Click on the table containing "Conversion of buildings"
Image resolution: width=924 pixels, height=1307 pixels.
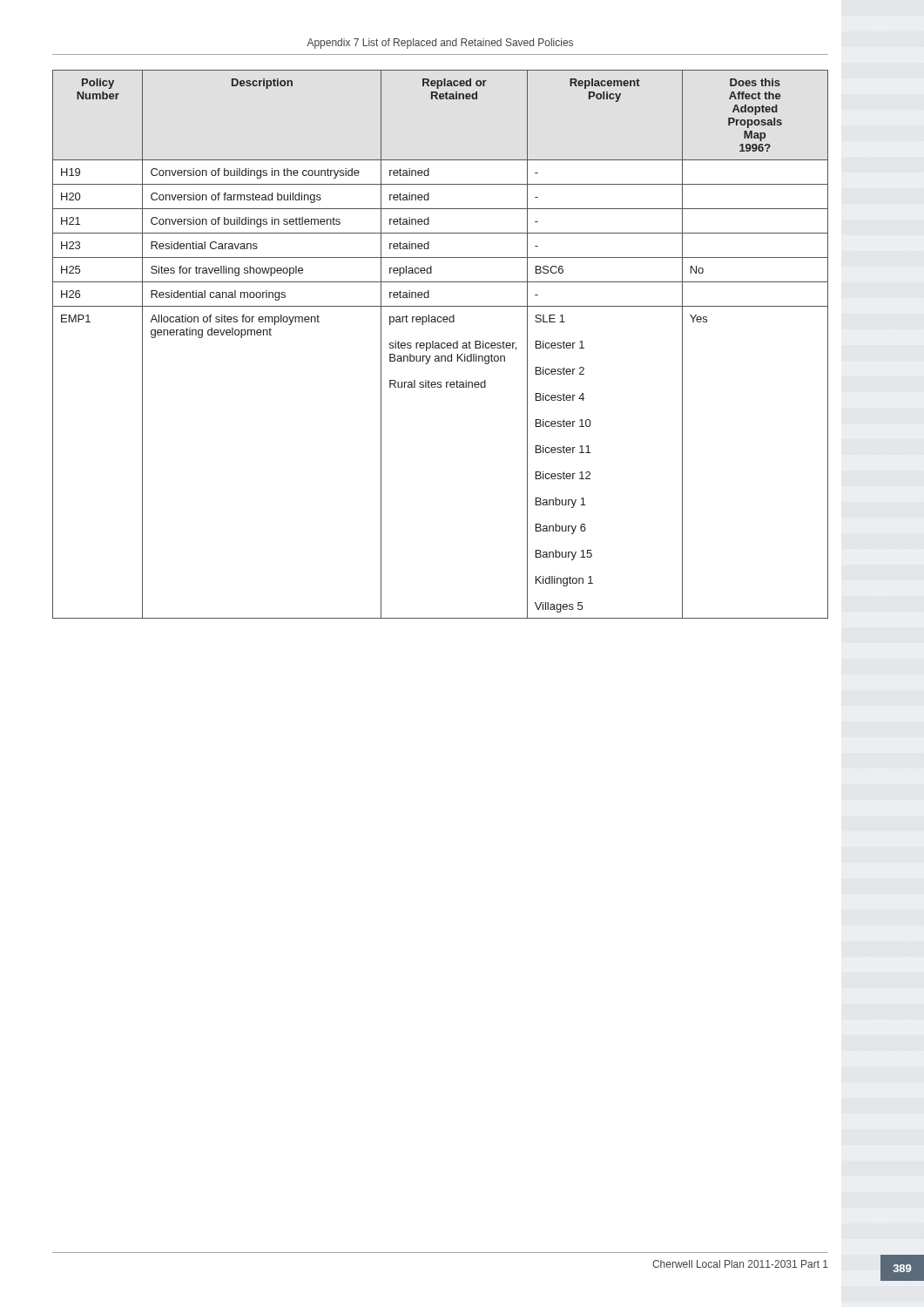coord(440,344)
